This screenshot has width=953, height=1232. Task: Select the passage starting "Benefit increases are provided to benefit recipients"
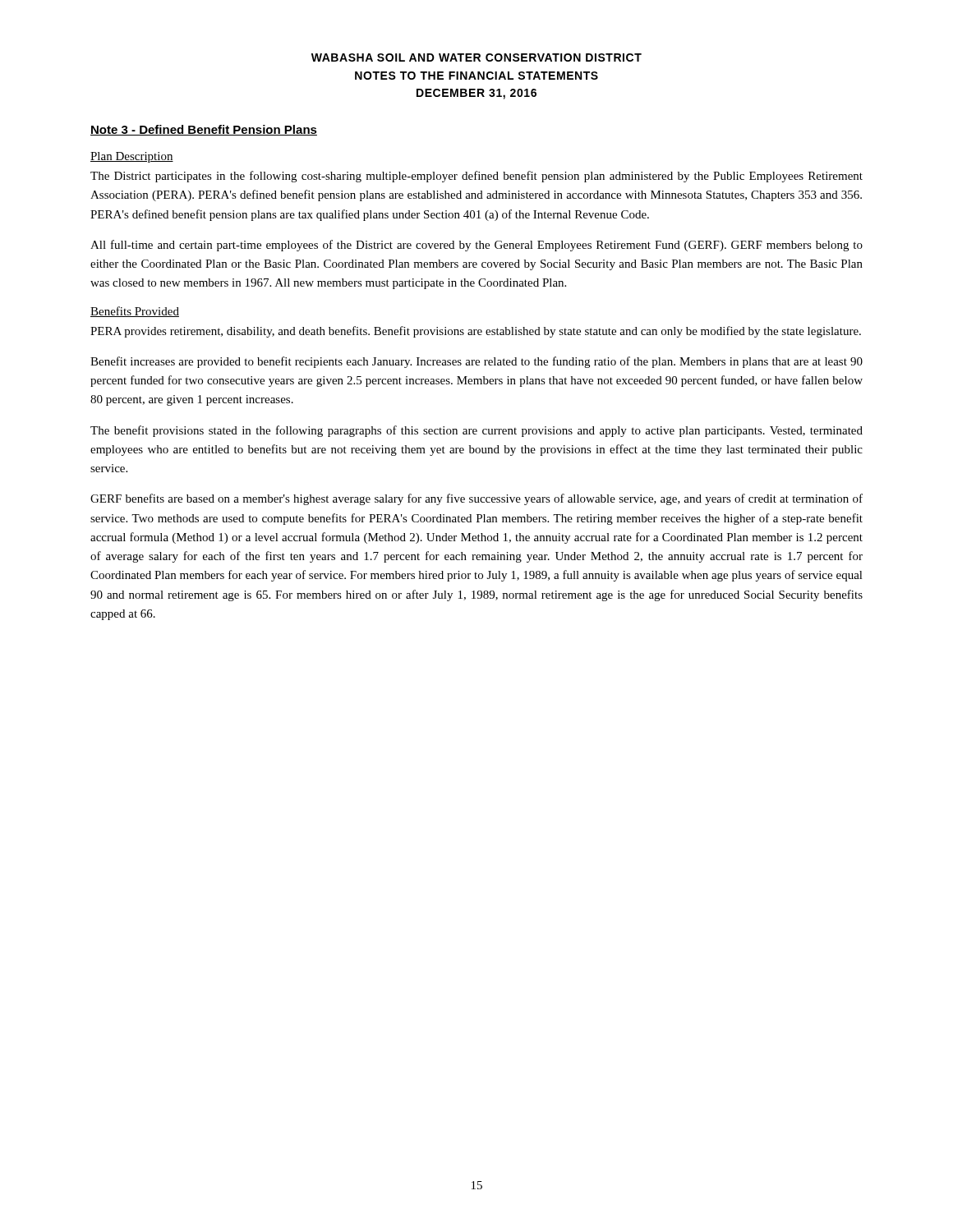tap(476, 380)
